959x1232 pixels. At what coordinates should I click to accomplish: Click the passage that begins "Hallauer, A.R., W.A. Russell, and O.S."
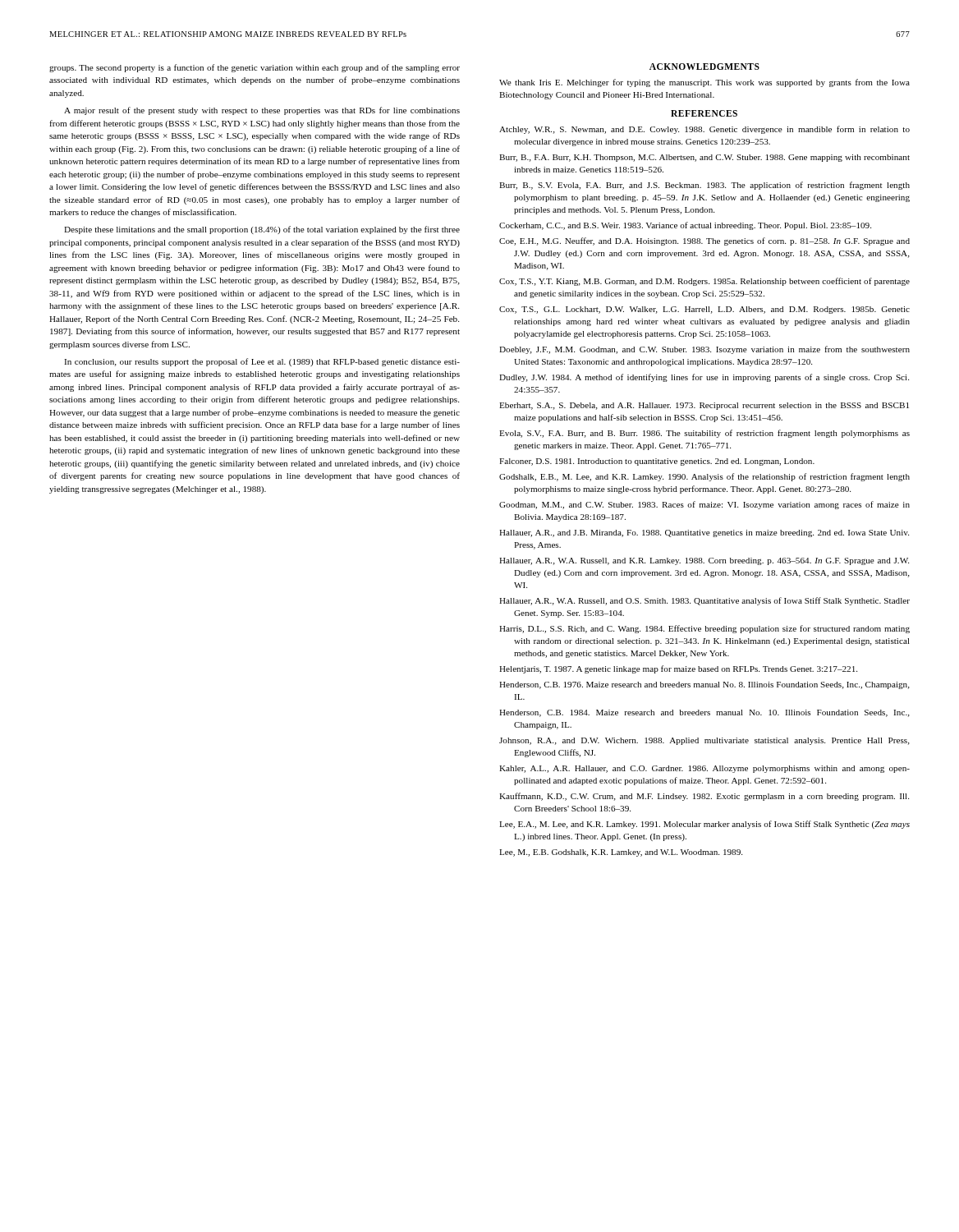pyautogui.click(x=704, y=607)
